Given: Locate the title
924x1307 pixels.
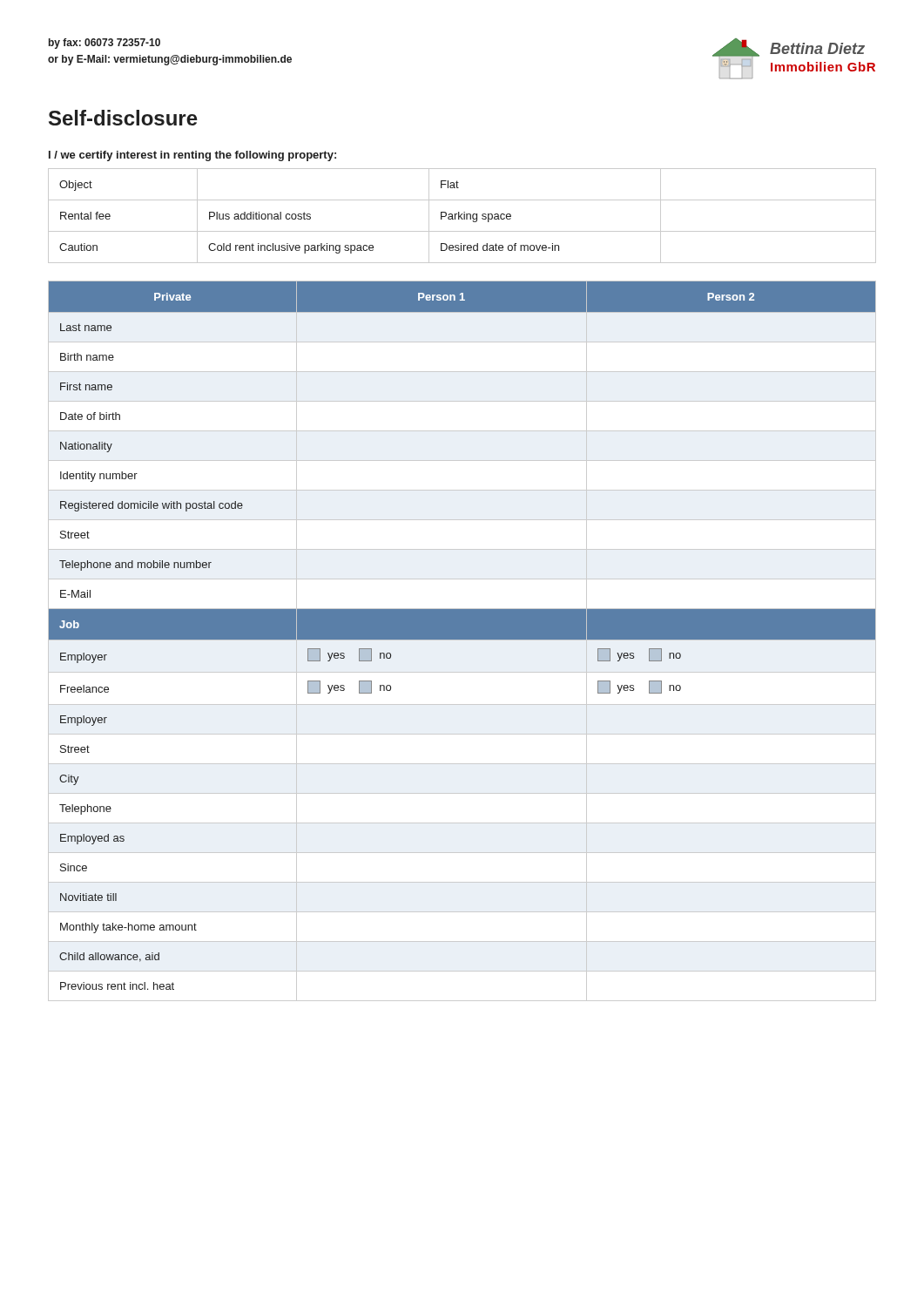Looking at the screenshot, I should click(123, 118).
